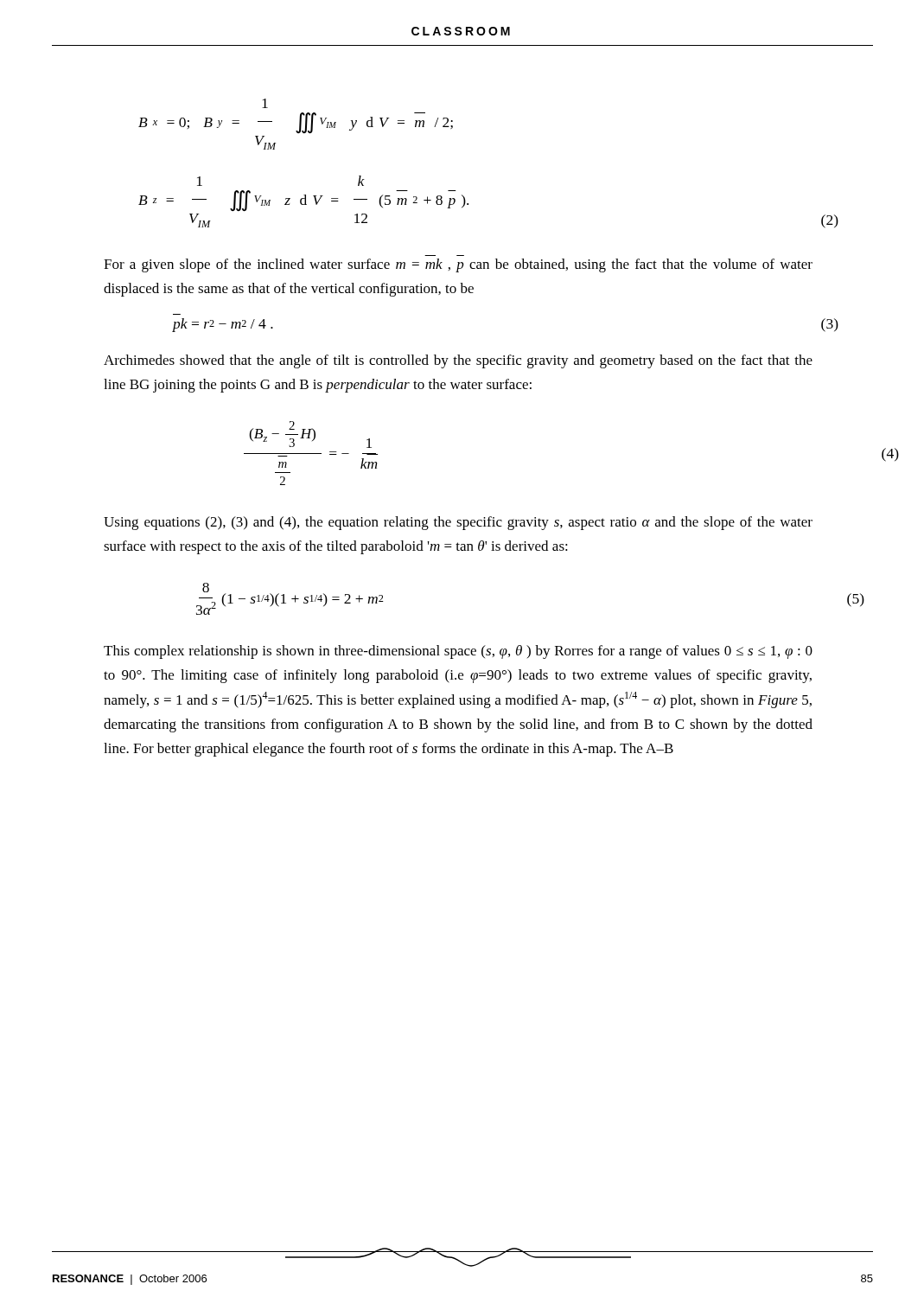Navigate to the text starting "Archimedes showed that the angle"

click(x=458, y=372)
